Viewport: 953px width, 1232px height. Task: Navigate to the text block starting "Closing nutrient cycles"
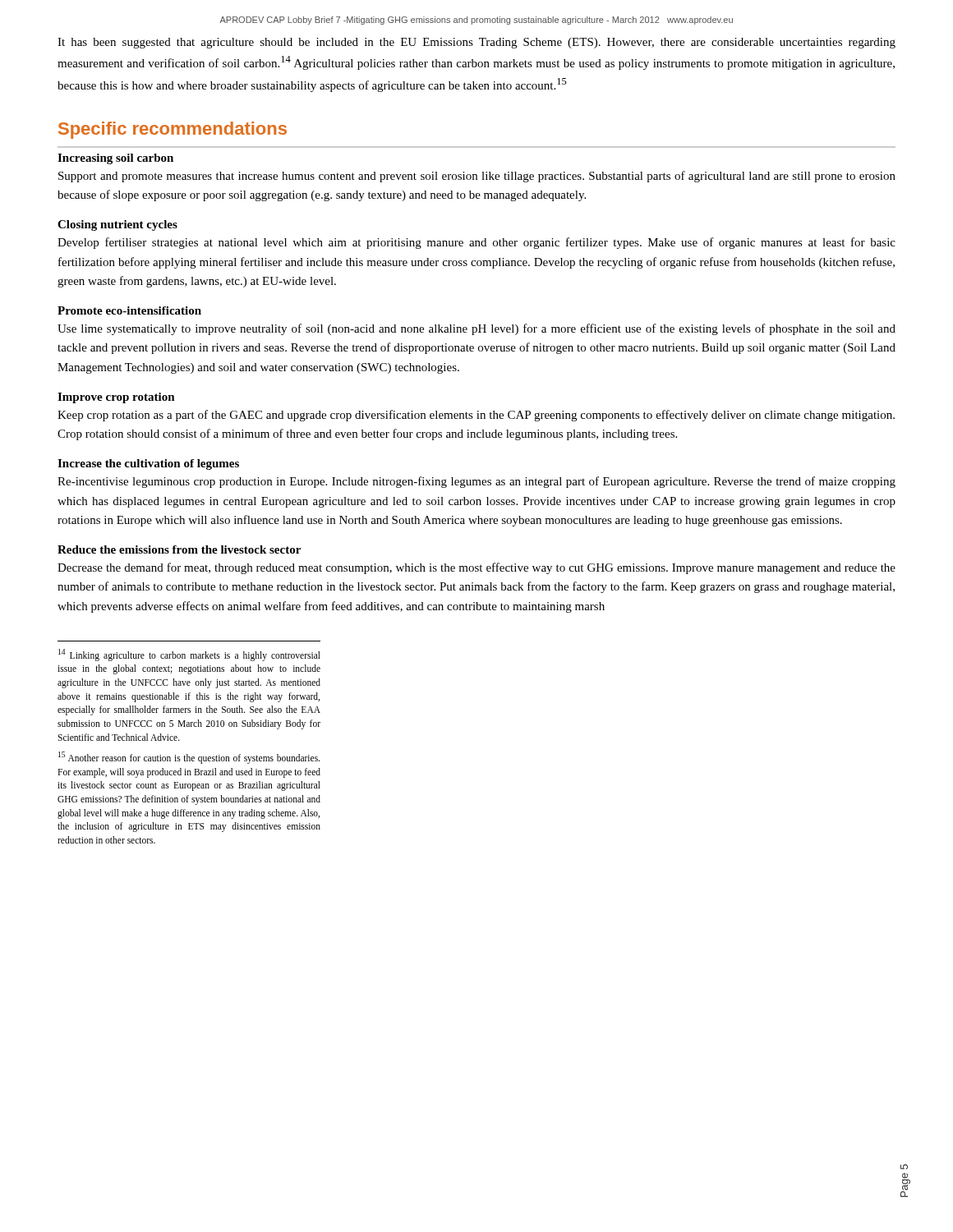coord(117,224)
